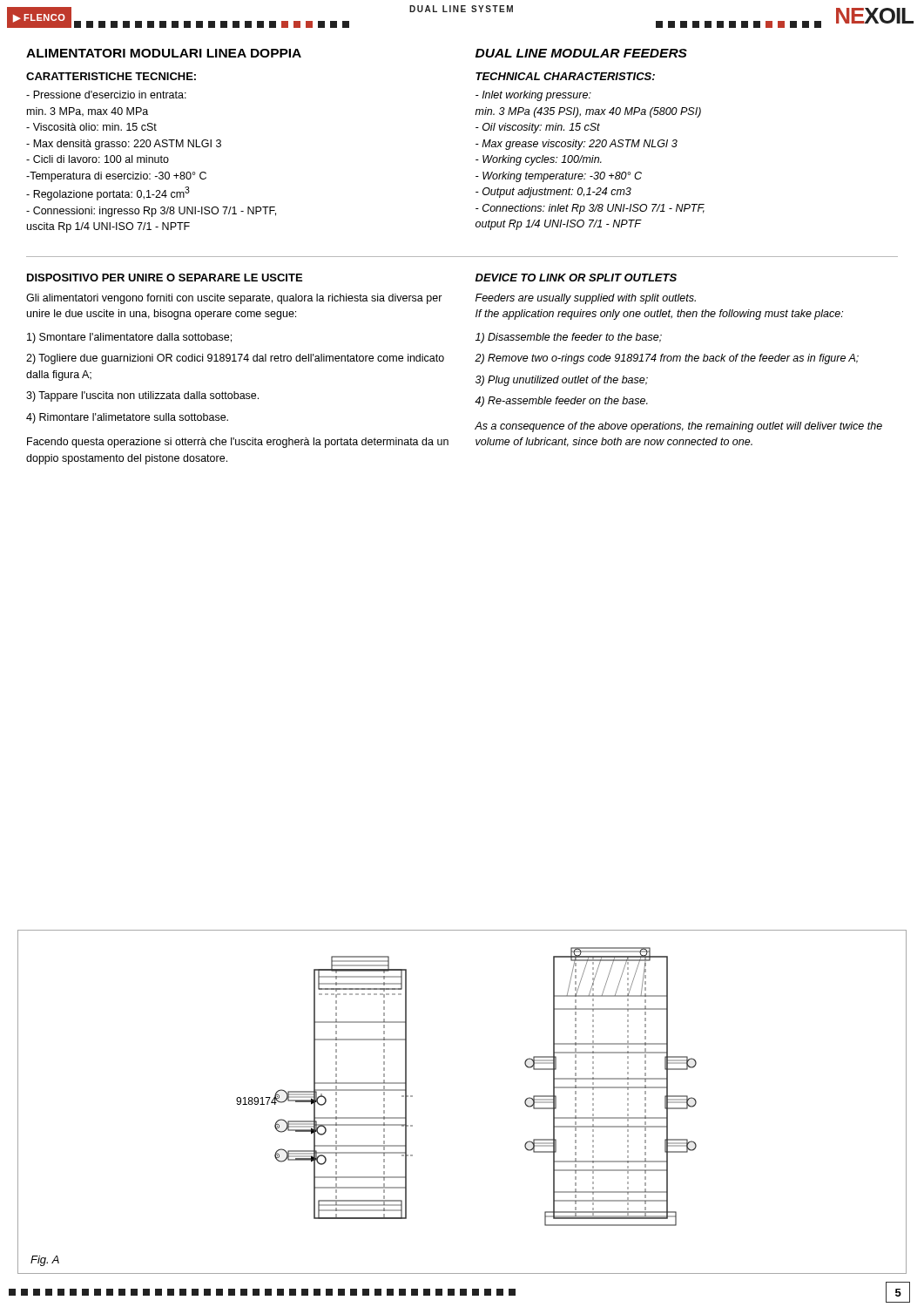Select the engineering diagram
Viewport: 924px width, 1307px height.
click(x=462, y=1096)
